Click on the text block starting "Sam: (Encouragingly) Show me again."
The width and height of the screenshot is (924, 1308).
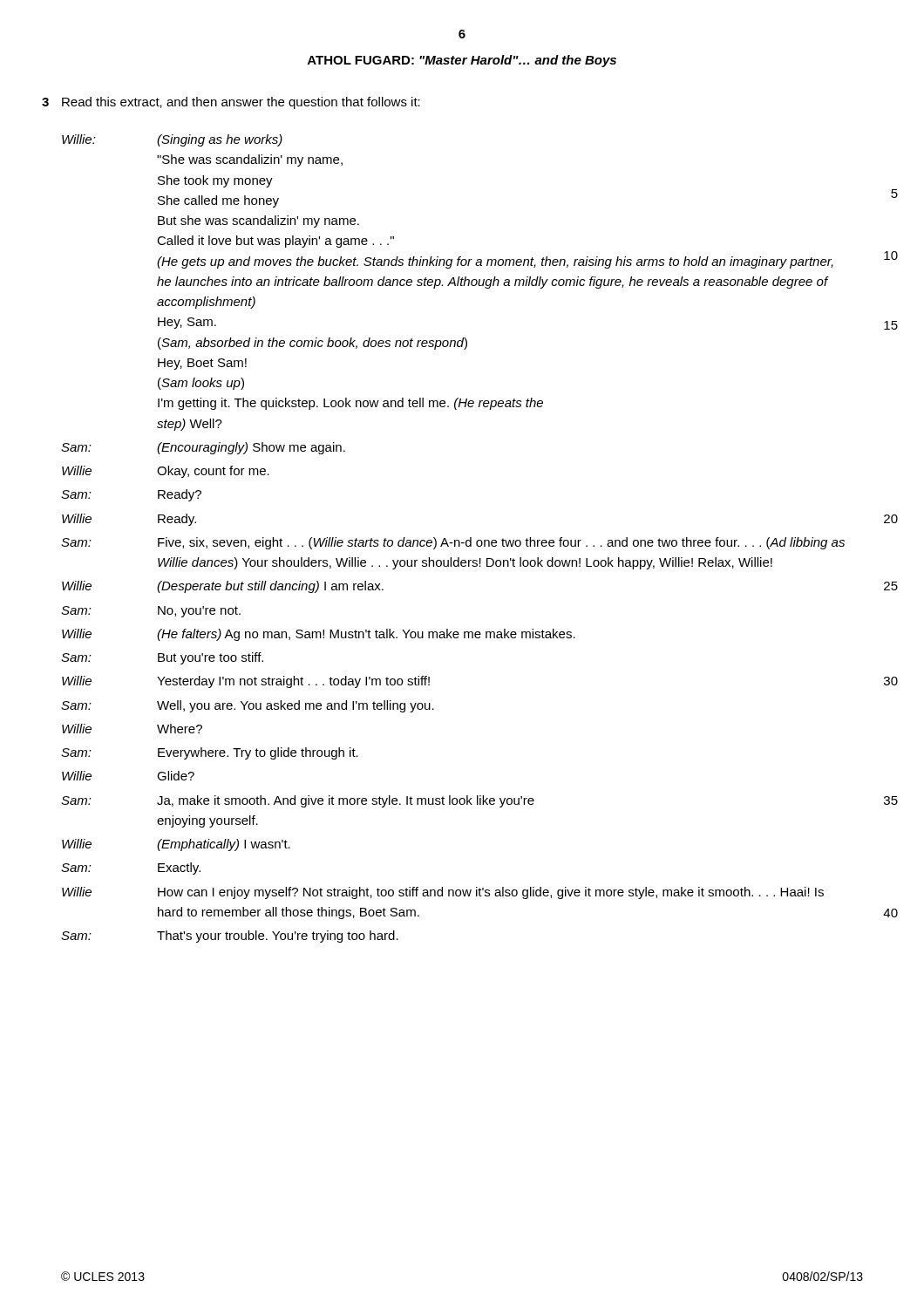coord(203,448)
